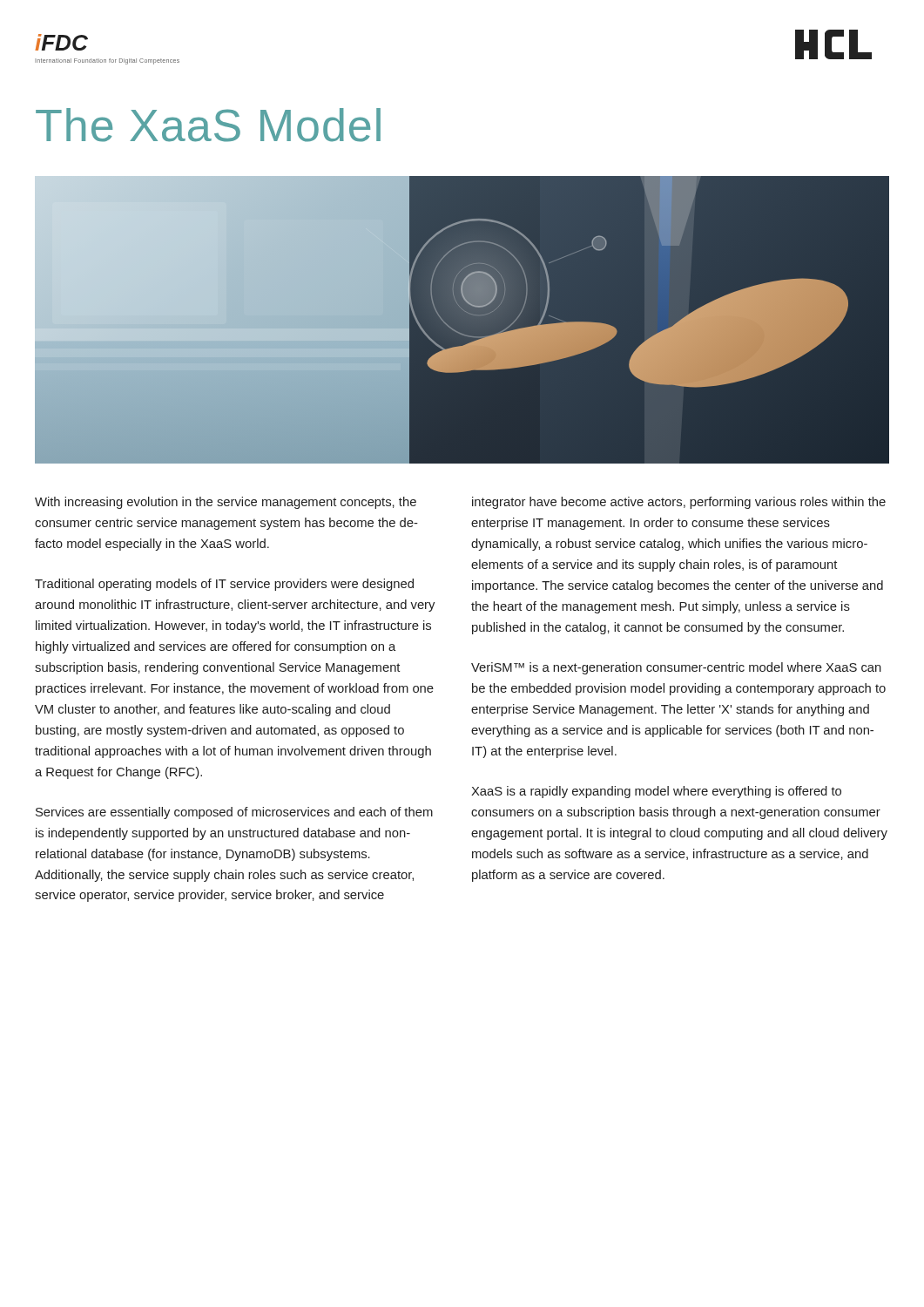Click the passage that begins "XaaS is a rapidly expanding model where"
This screenshot has width=924, height=1307.
click(x=679, y=833)
